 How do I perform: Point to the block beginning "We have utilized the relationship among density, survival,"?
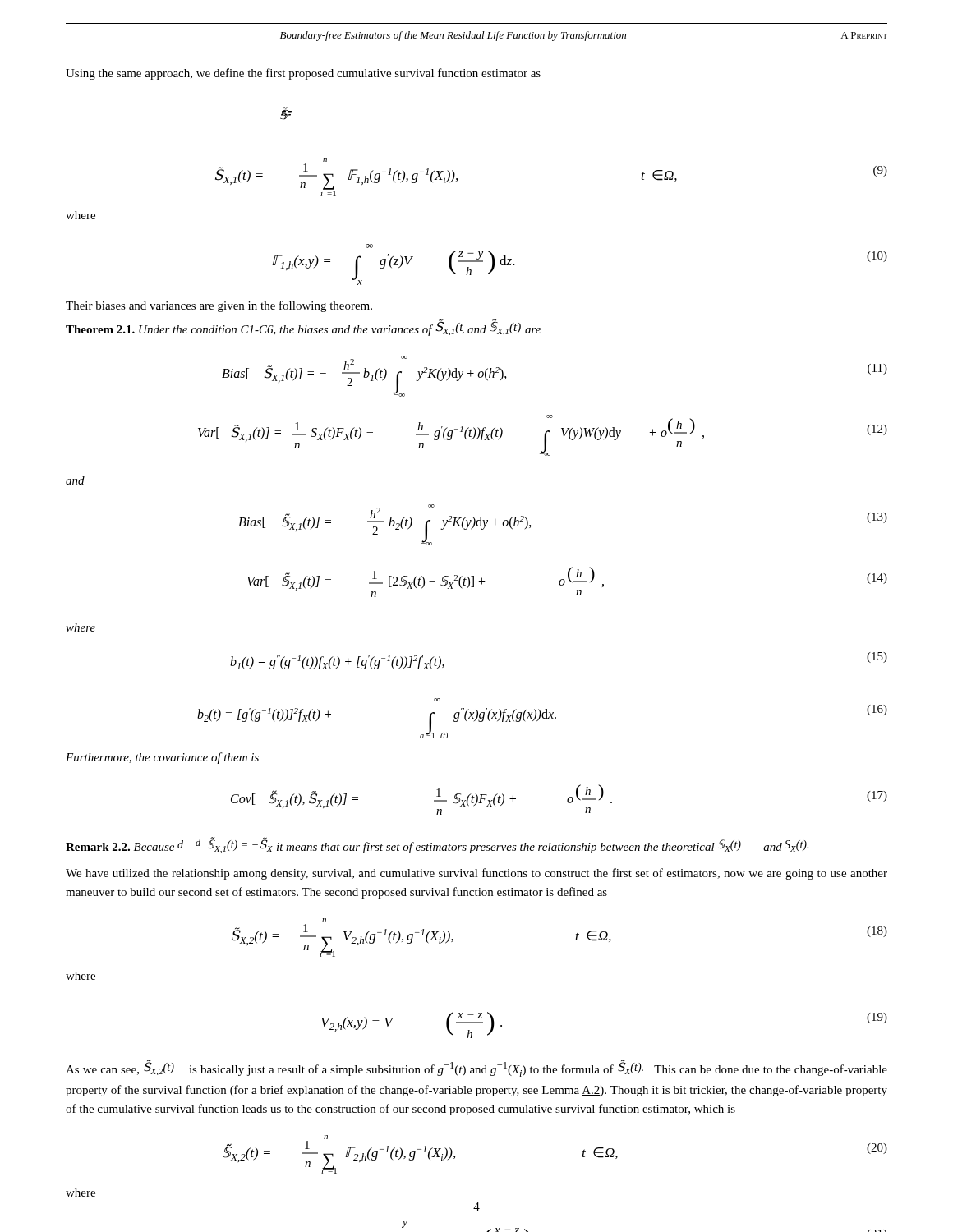(x=476, y=882)
